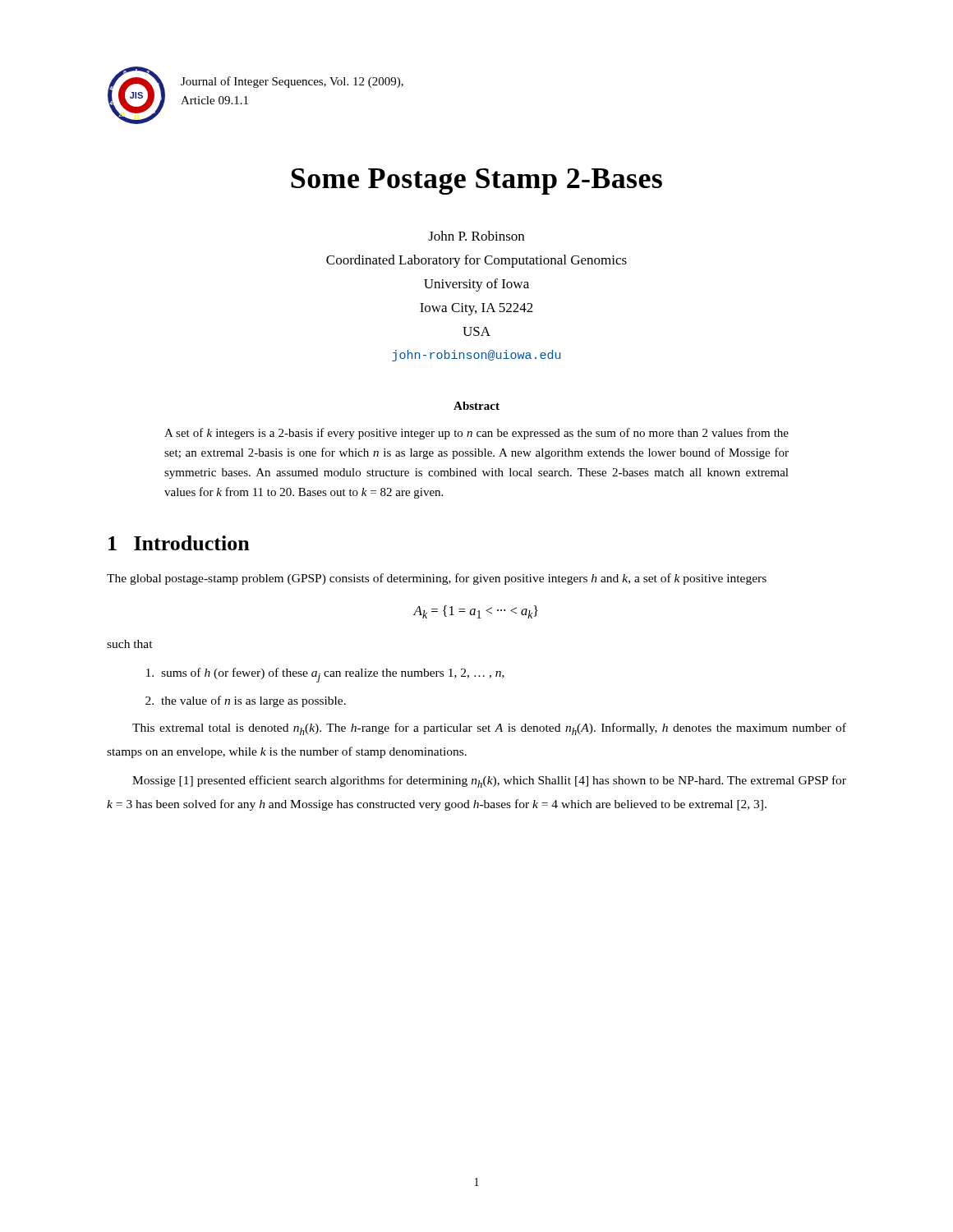Locate the element starting "2. the value of n is"
The width and height of the screenshot is (953, 1232).
tap(246, 700)
